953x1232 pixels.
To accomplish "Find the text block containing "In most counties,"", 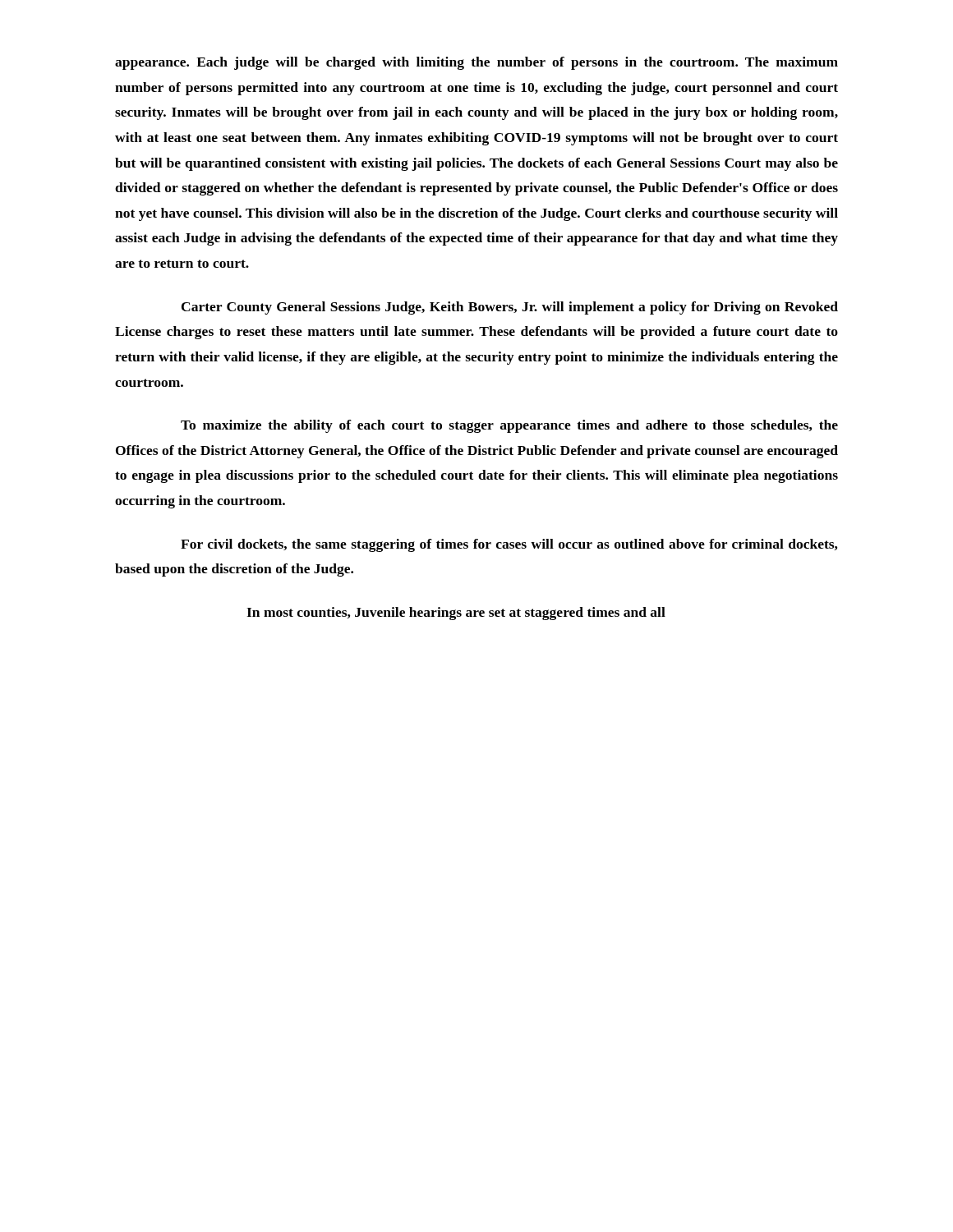I will (x=390, y=612).
